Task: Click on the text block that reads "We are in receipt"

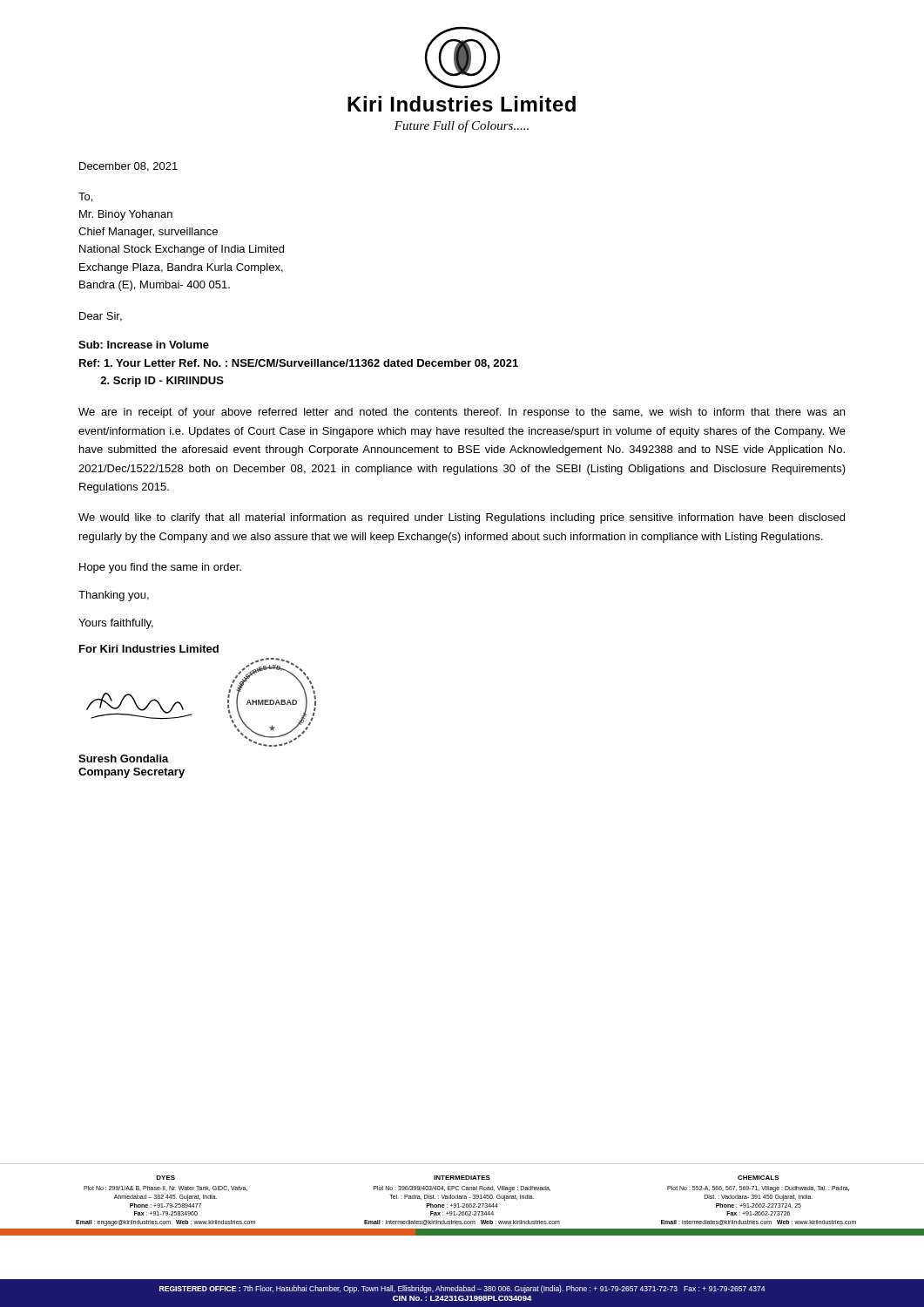Action: (462, 449)
